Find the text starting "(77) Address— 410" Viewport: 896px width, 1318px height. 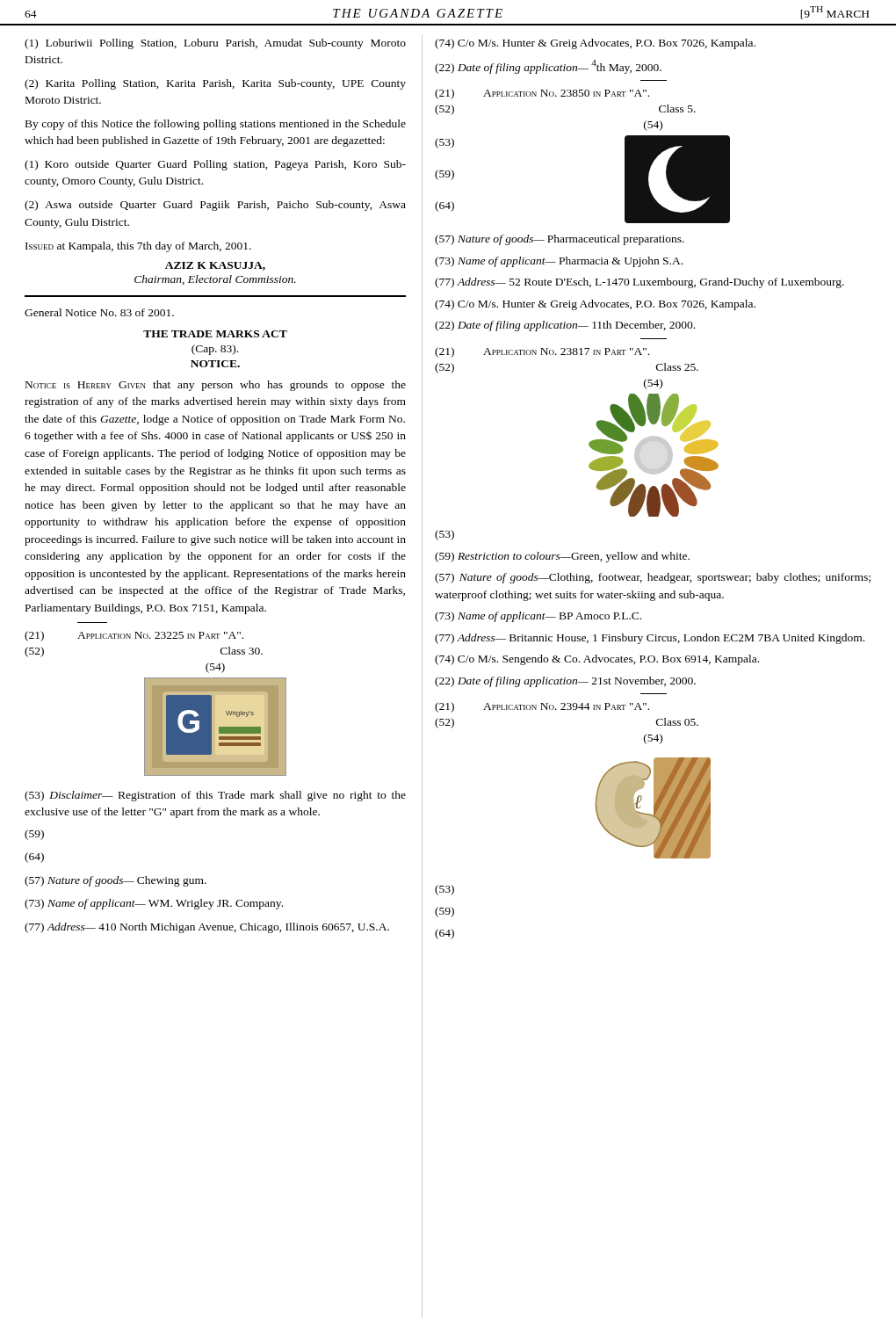point(207,927)
